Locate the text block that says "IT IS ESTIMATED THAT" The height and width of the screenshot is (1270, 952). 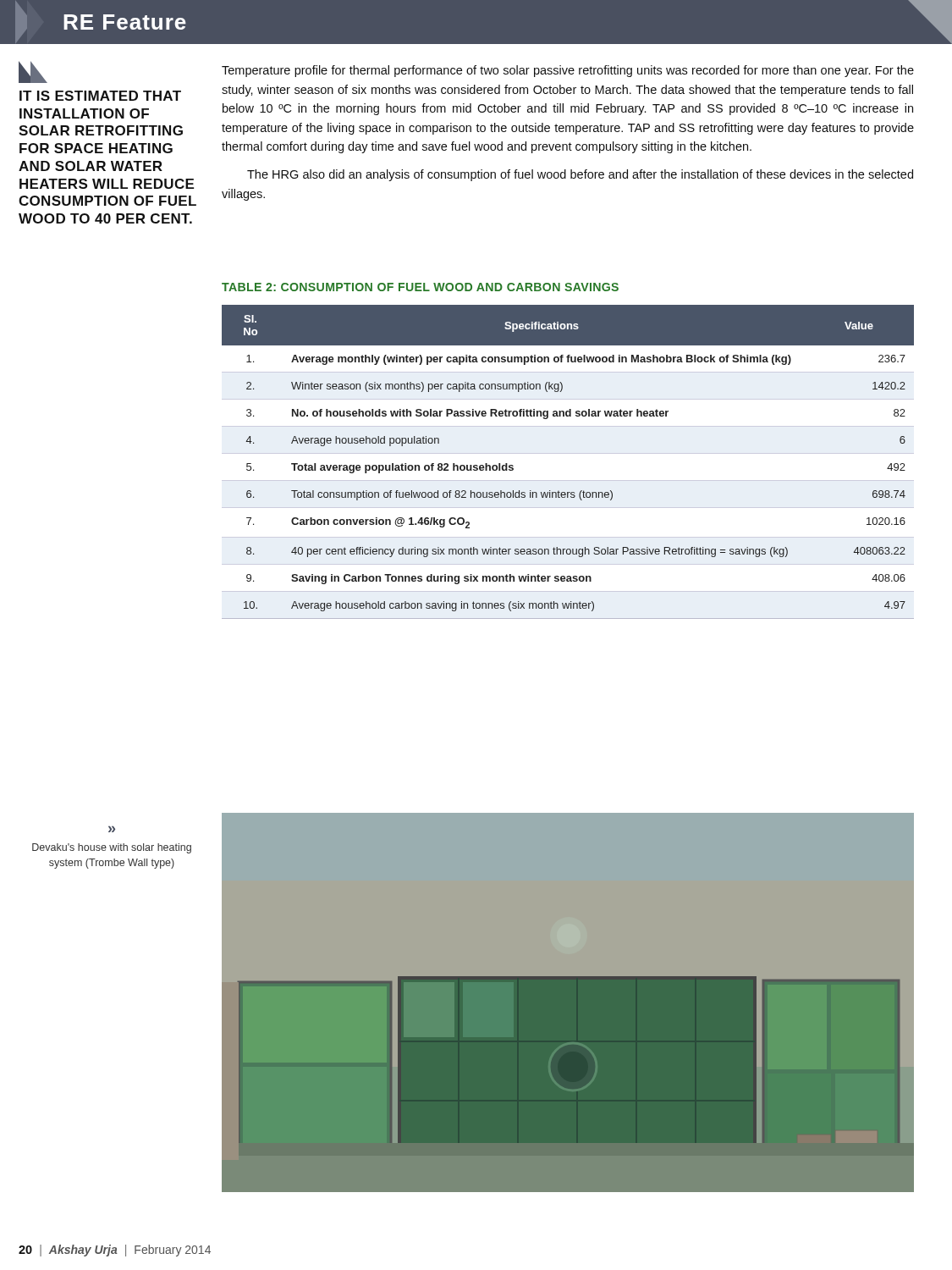(x=111, y=145)
